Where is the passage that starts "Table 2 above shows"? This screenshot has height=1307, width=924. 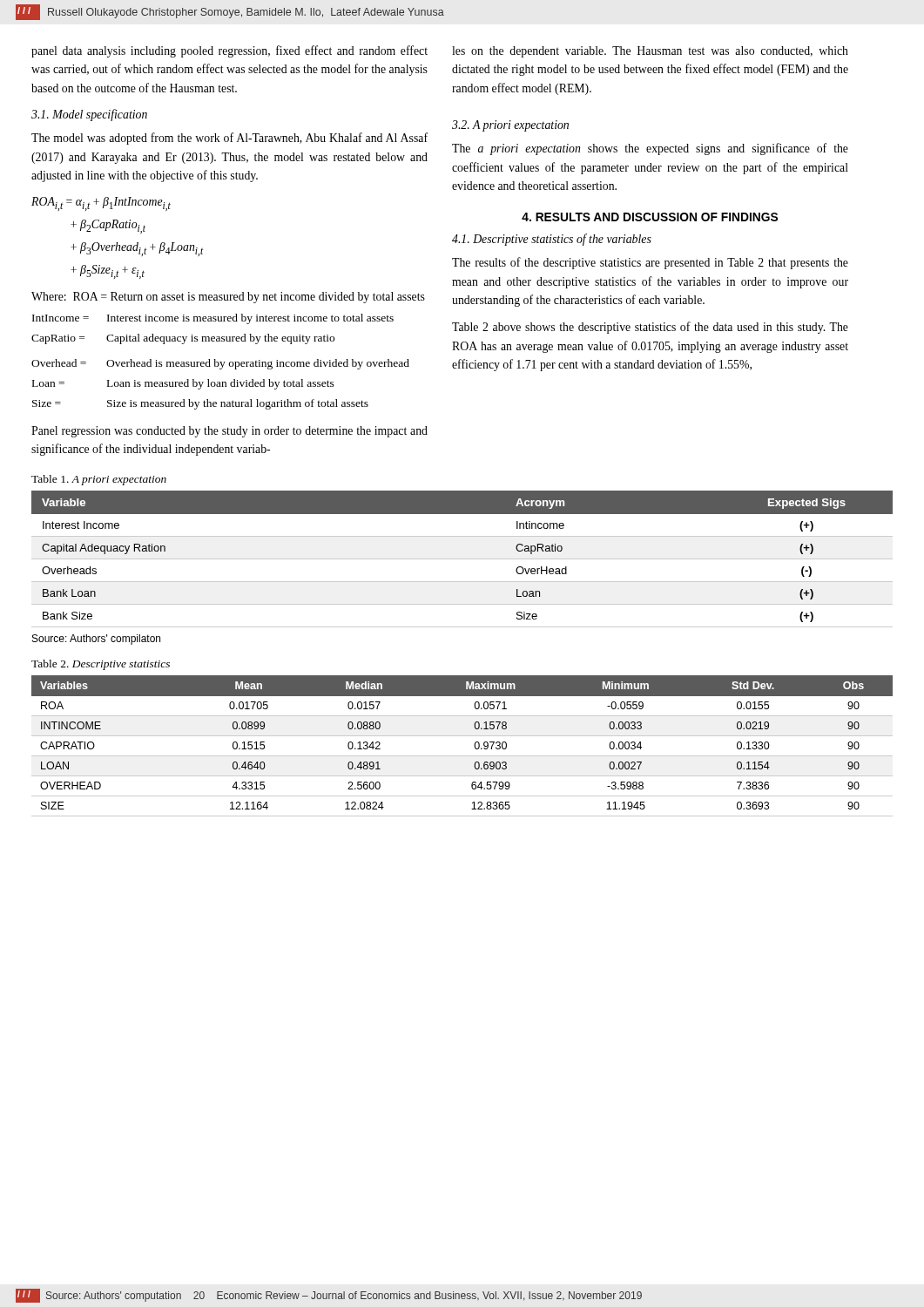pyautogui.click(x=650, y=346)
